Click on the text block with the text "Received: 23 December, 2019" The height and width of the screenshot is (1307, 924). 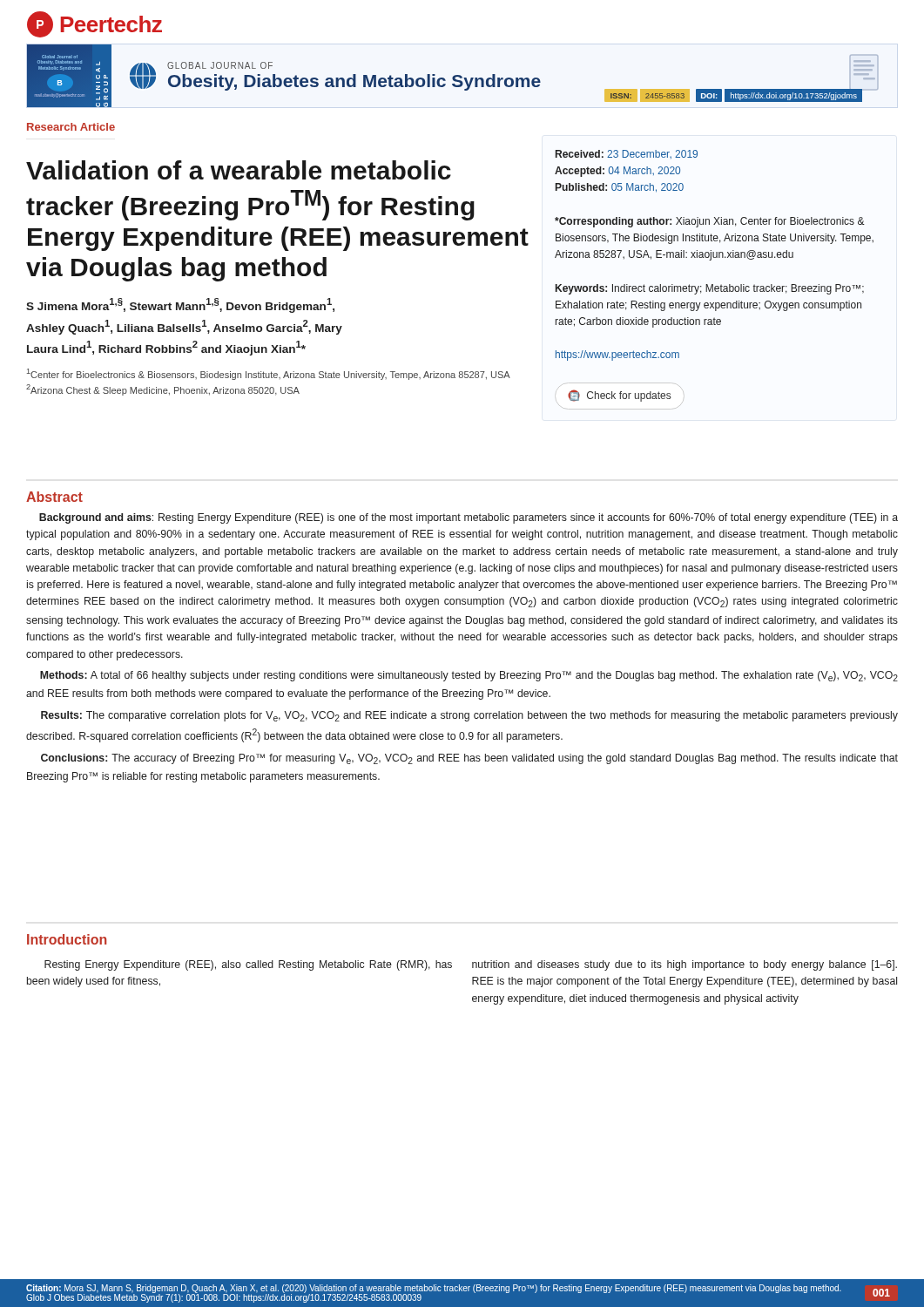tap(714, 279)
